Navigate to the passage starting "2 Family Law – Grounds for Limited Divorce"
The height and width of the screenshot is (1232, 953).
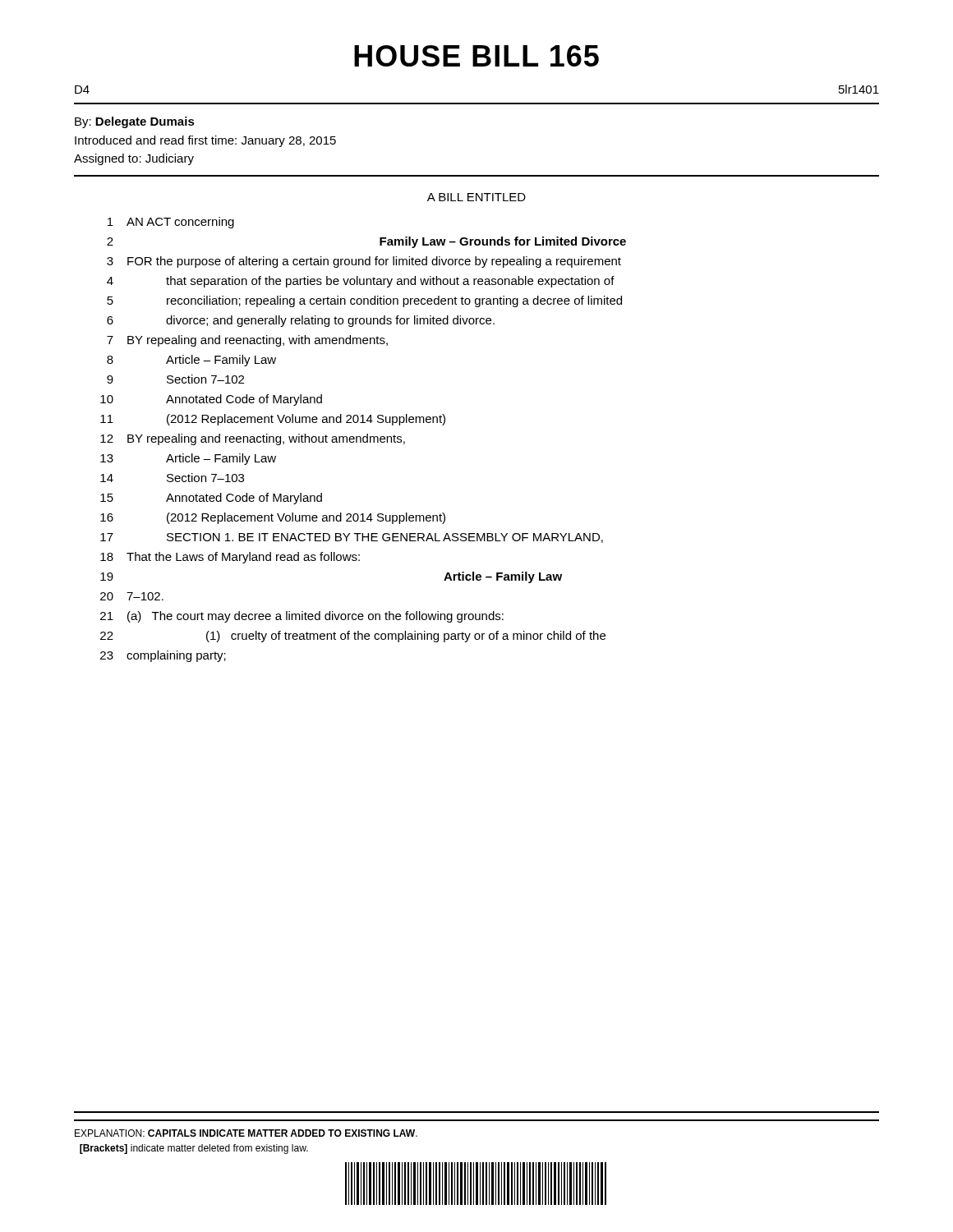[476, 241]
